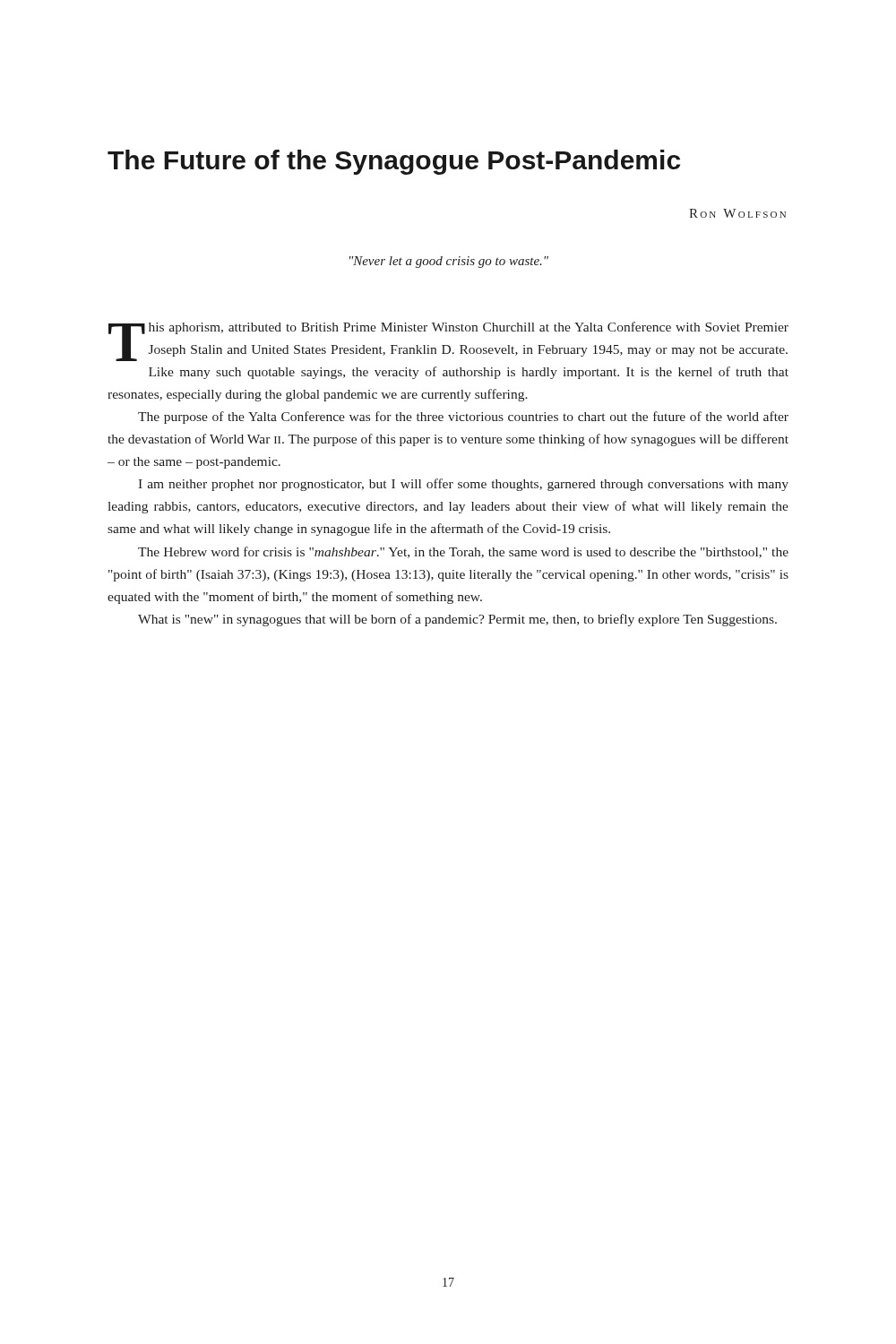Find the element starting ""Never let a good crisis go to"

pos(448,260)
